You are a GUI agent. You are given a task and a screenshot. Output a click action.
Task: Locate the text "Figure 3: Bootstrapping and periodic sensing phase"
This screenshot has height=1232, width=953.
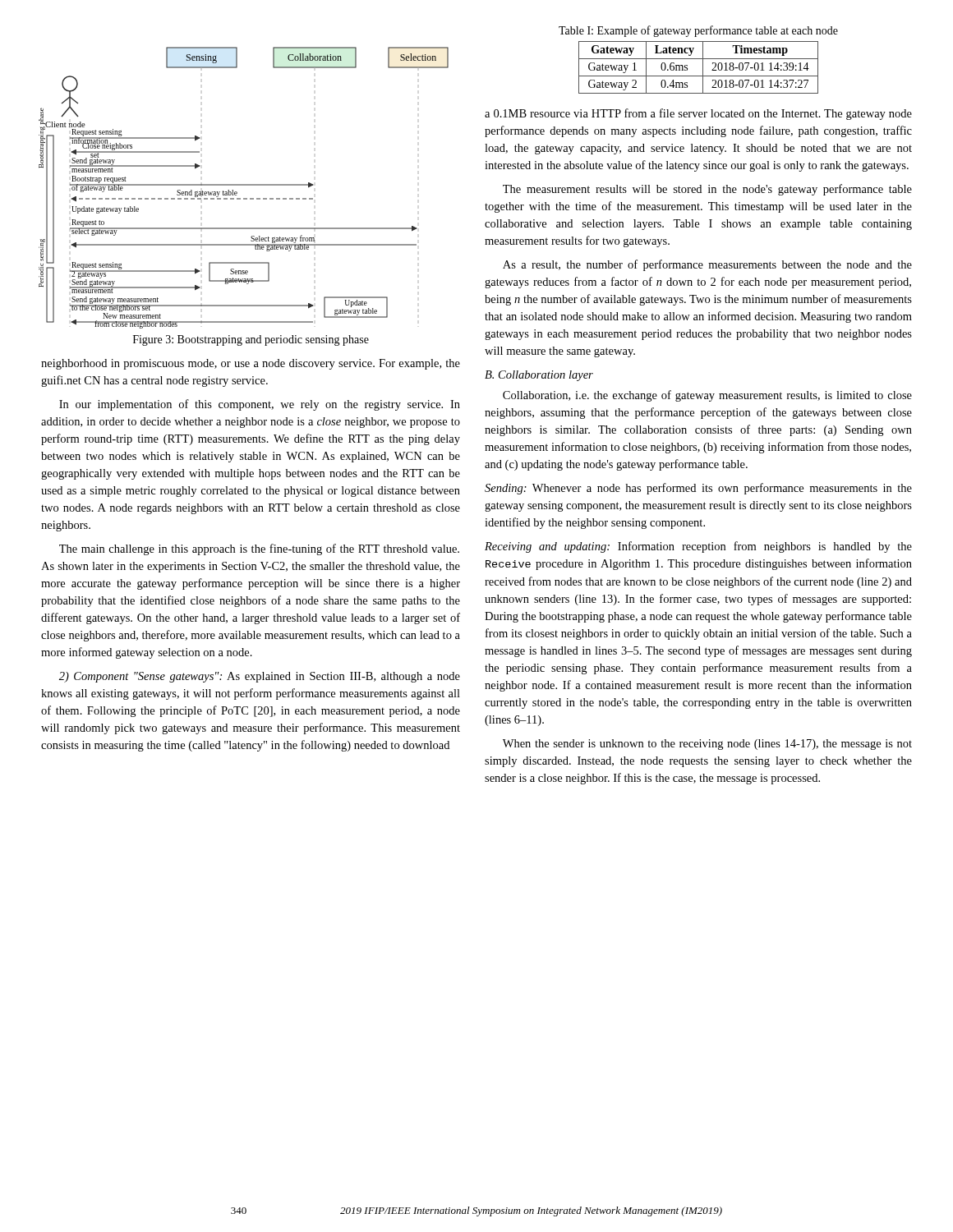[x=251, y=340]
